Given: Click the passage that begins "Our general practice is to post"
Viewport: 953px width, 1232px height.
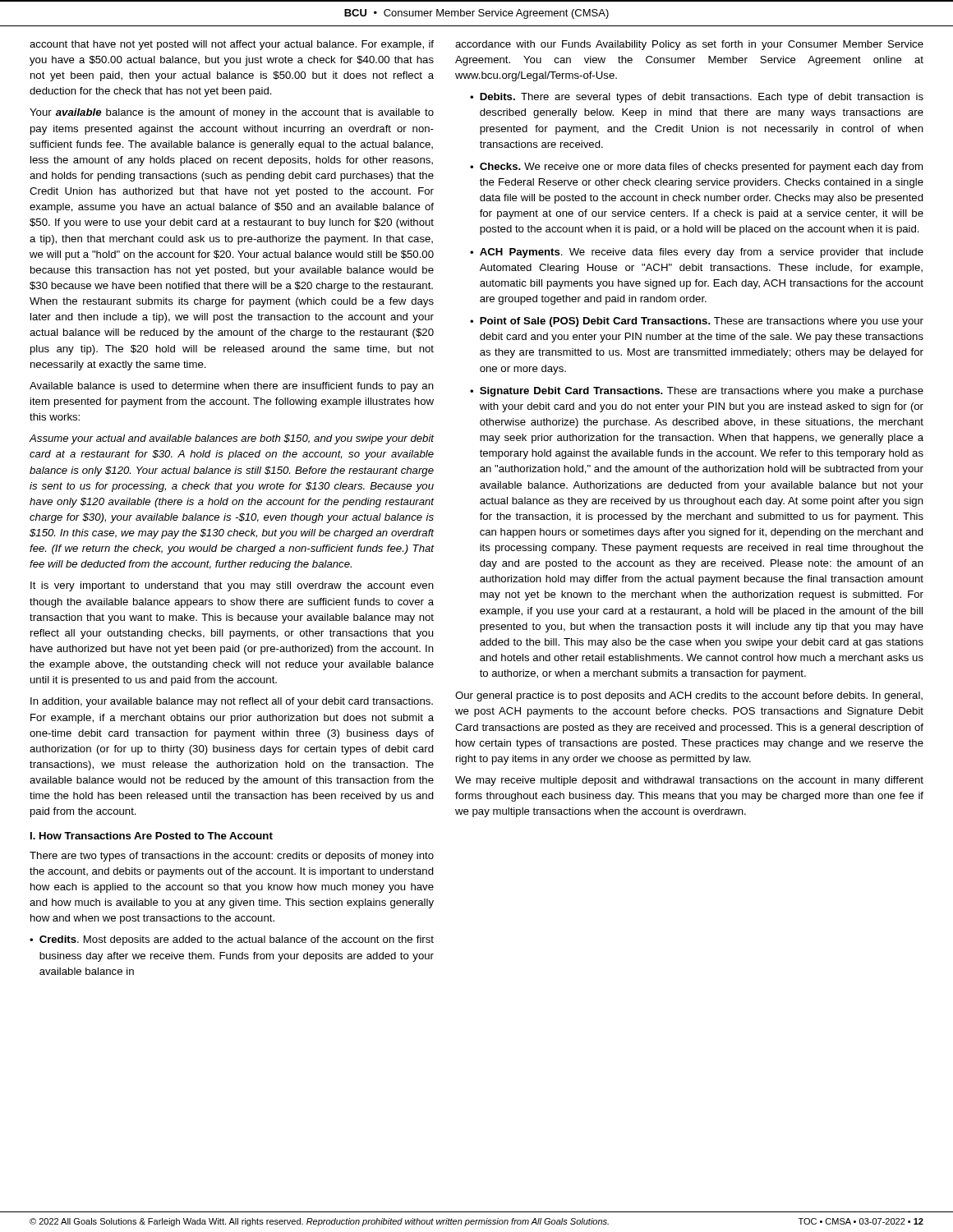Looking at the screenshot, I should (x=689, y=727).
